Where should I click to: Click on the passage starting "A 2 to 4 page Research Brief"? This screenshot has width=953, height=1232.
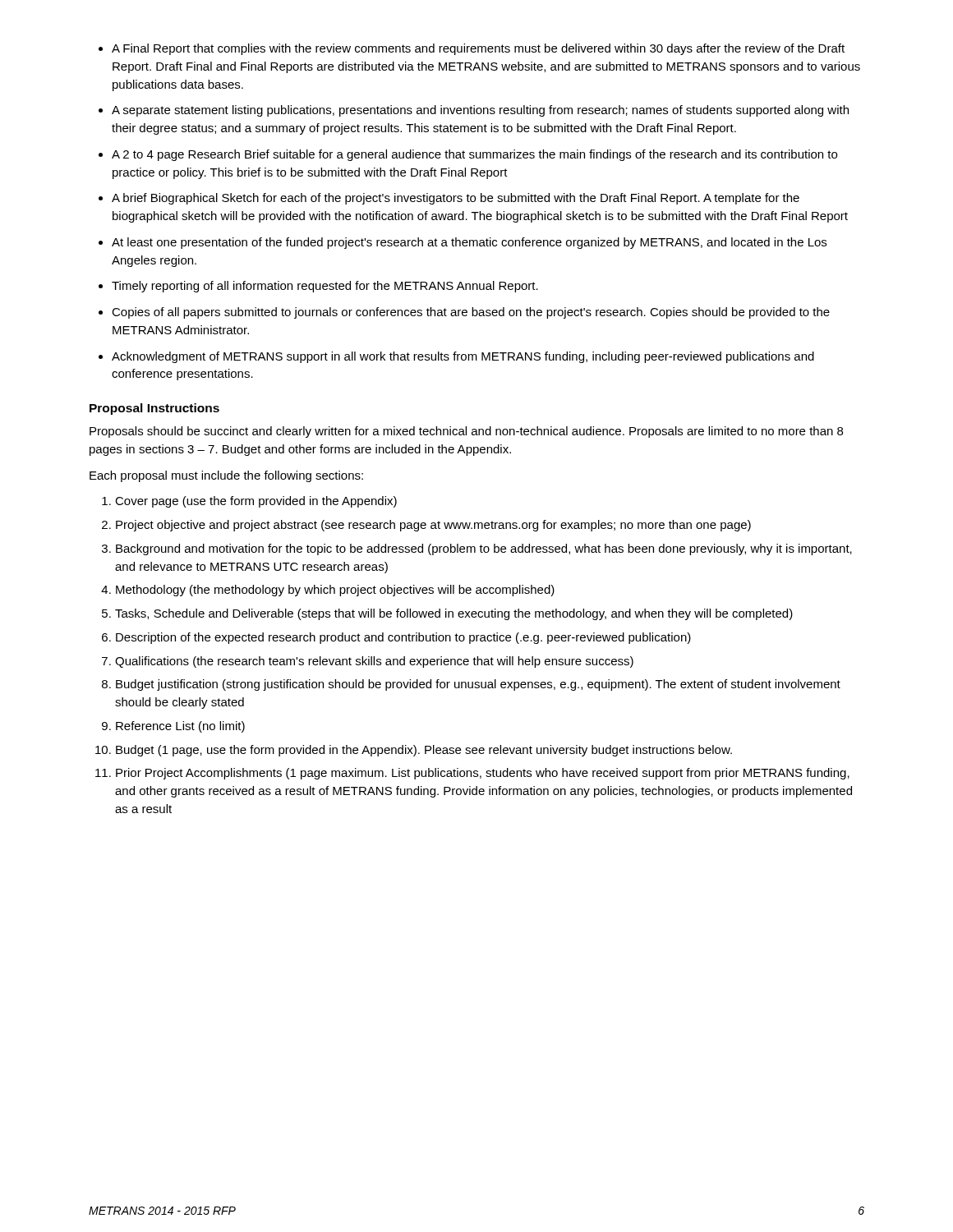(x=488, y=163)
